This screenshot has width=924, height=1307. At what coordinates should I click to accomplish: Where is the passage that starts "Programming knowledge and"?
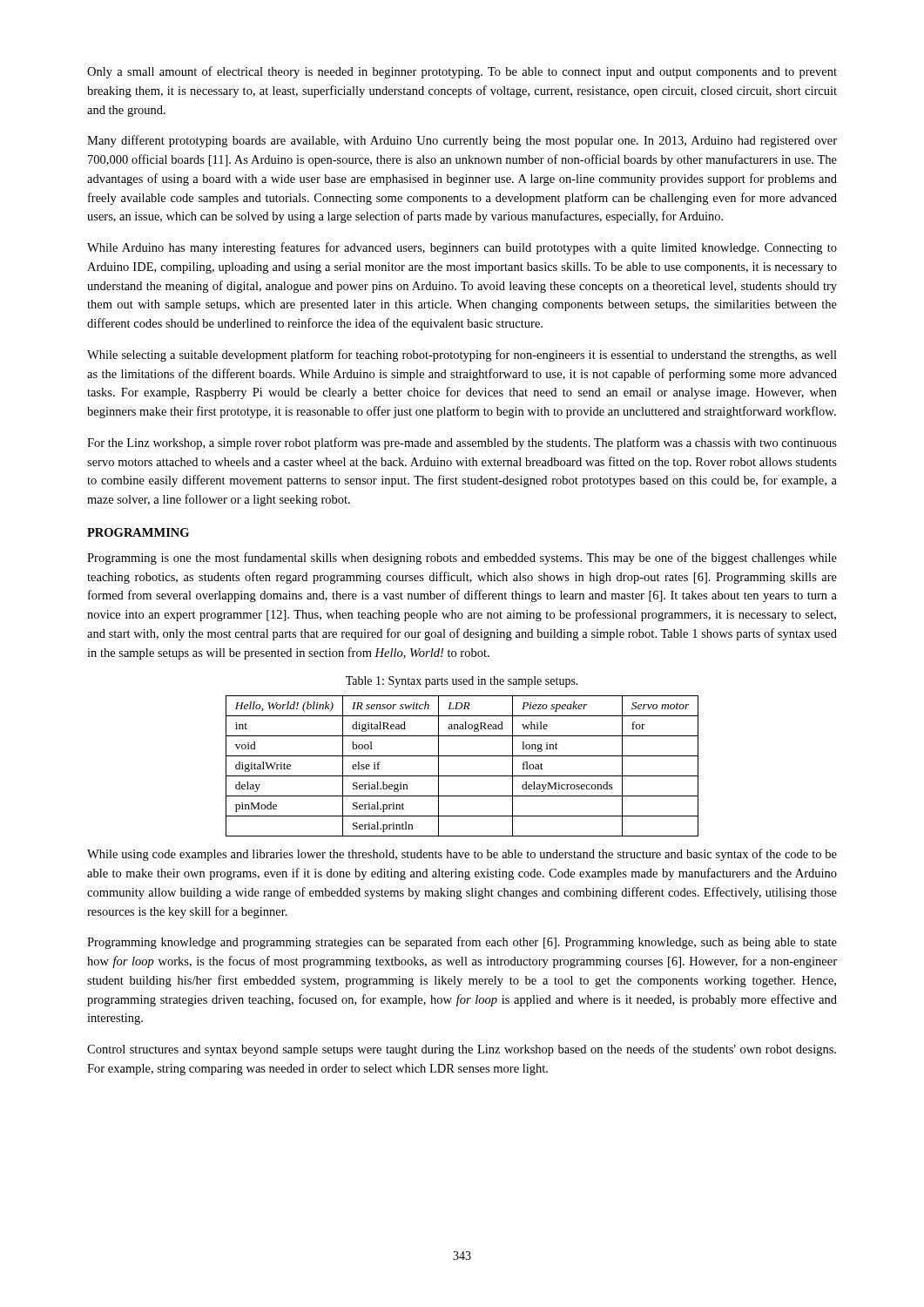tap(462, 980)
